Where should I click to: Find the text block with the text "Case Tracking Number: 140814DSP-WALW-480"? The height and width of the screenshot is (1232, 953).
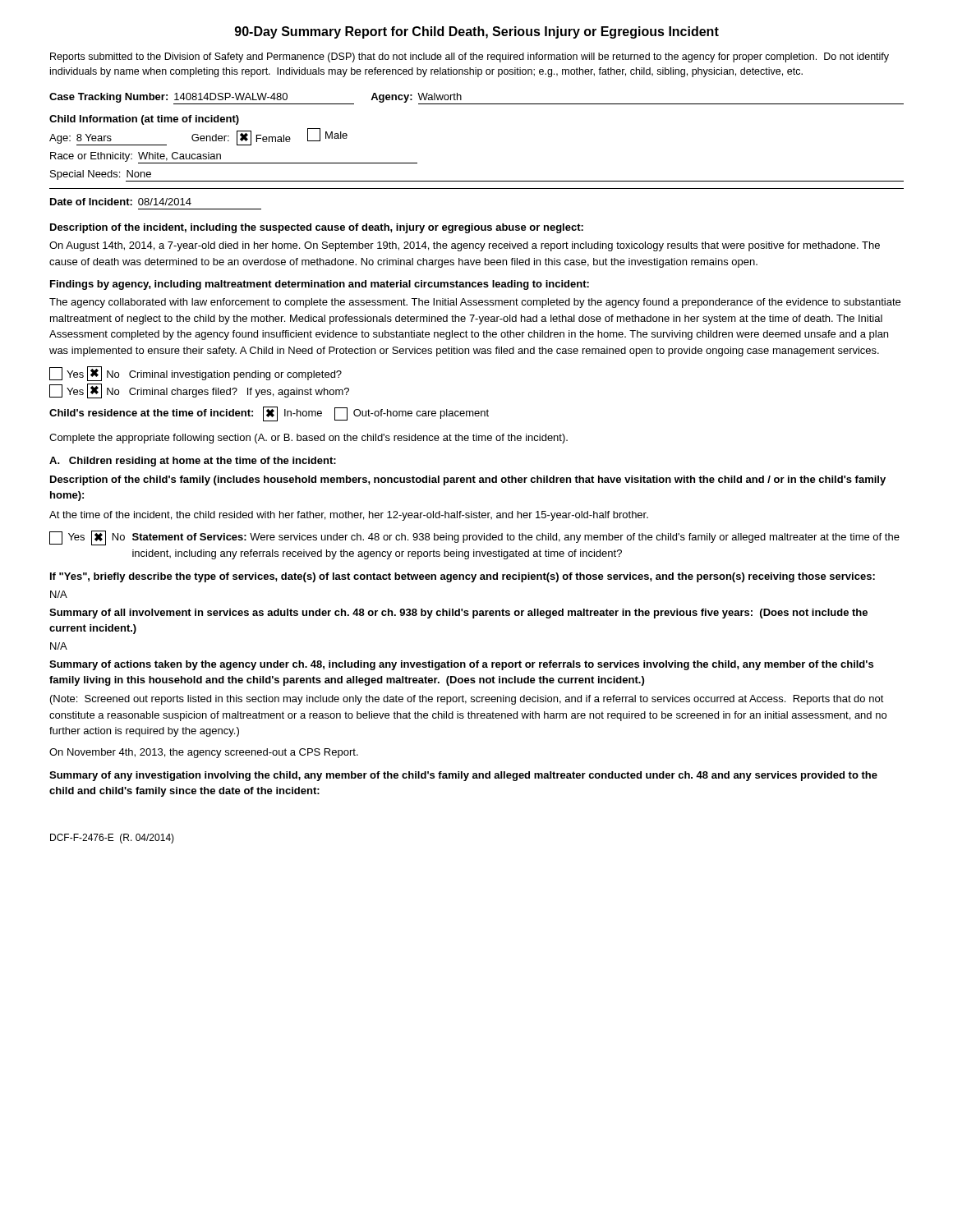pos(166,99)
